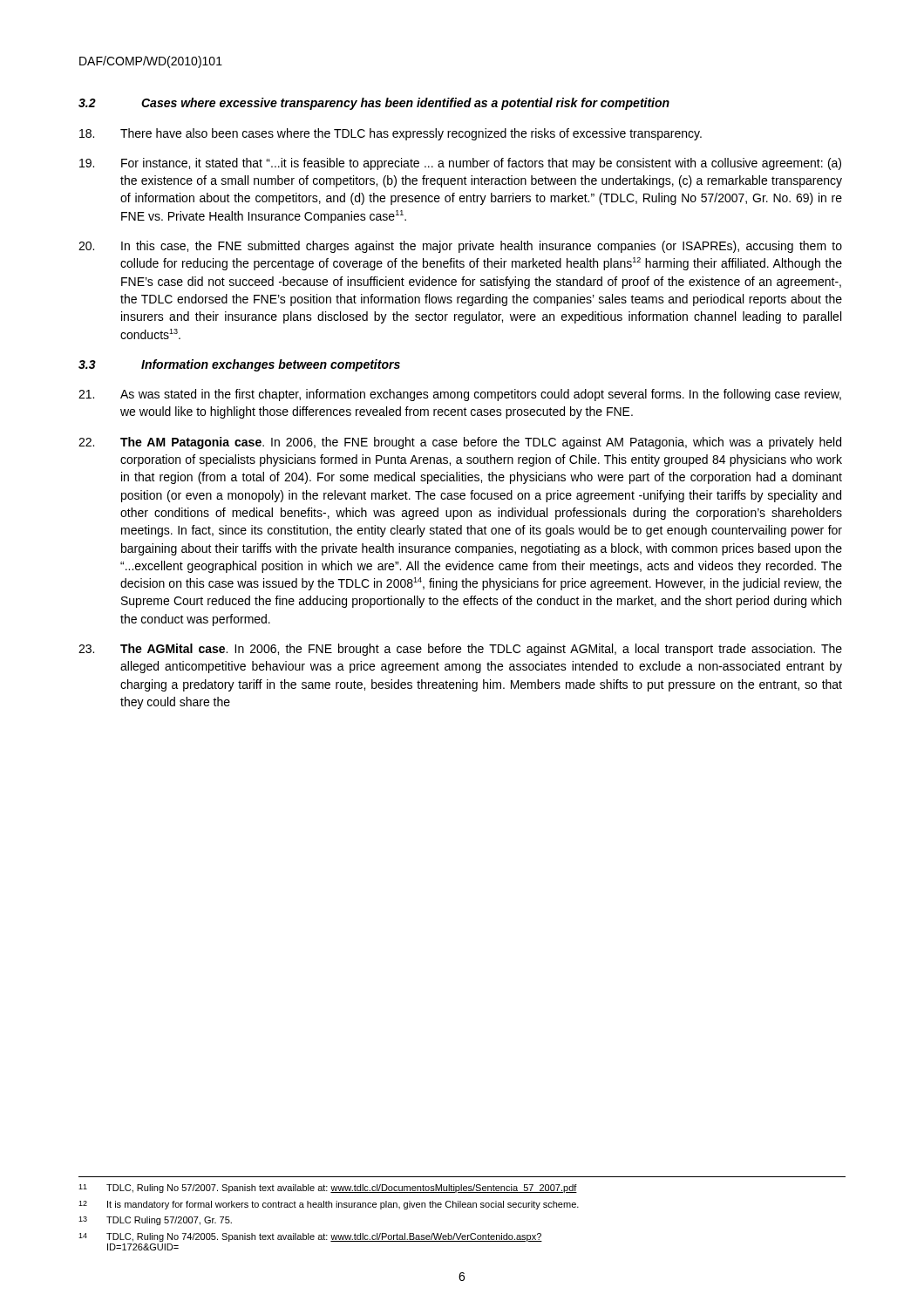Viewport: 924px width, 1308px height.
Task: Find the section header on this page that starts "3.2 Cases where excessive transparency has been"
Action: pyautogui.click(x=374, y=103)
